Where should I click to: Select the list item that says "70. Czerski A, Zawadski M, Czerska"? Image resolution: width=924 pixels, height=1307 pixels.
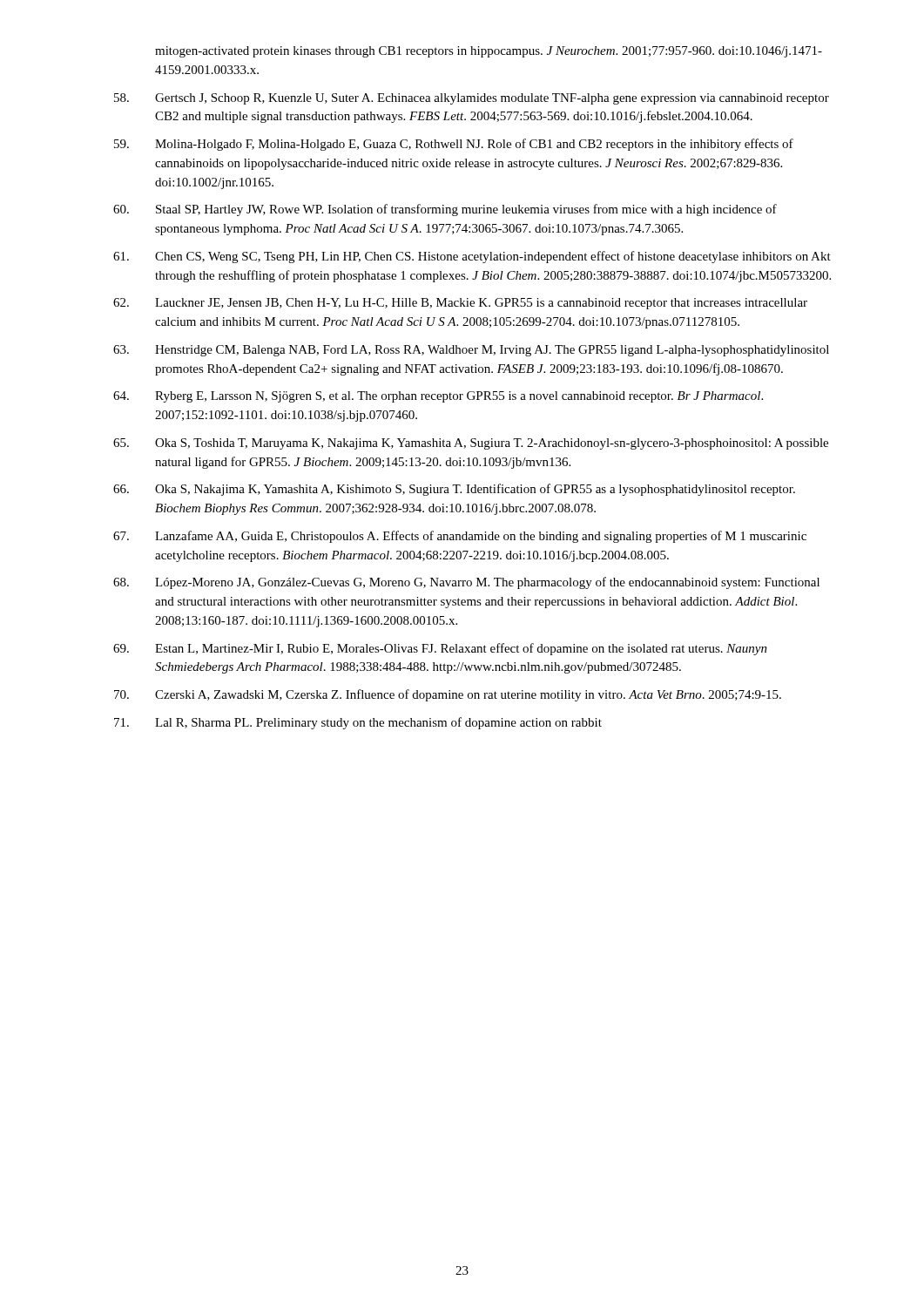pos(475,695)
